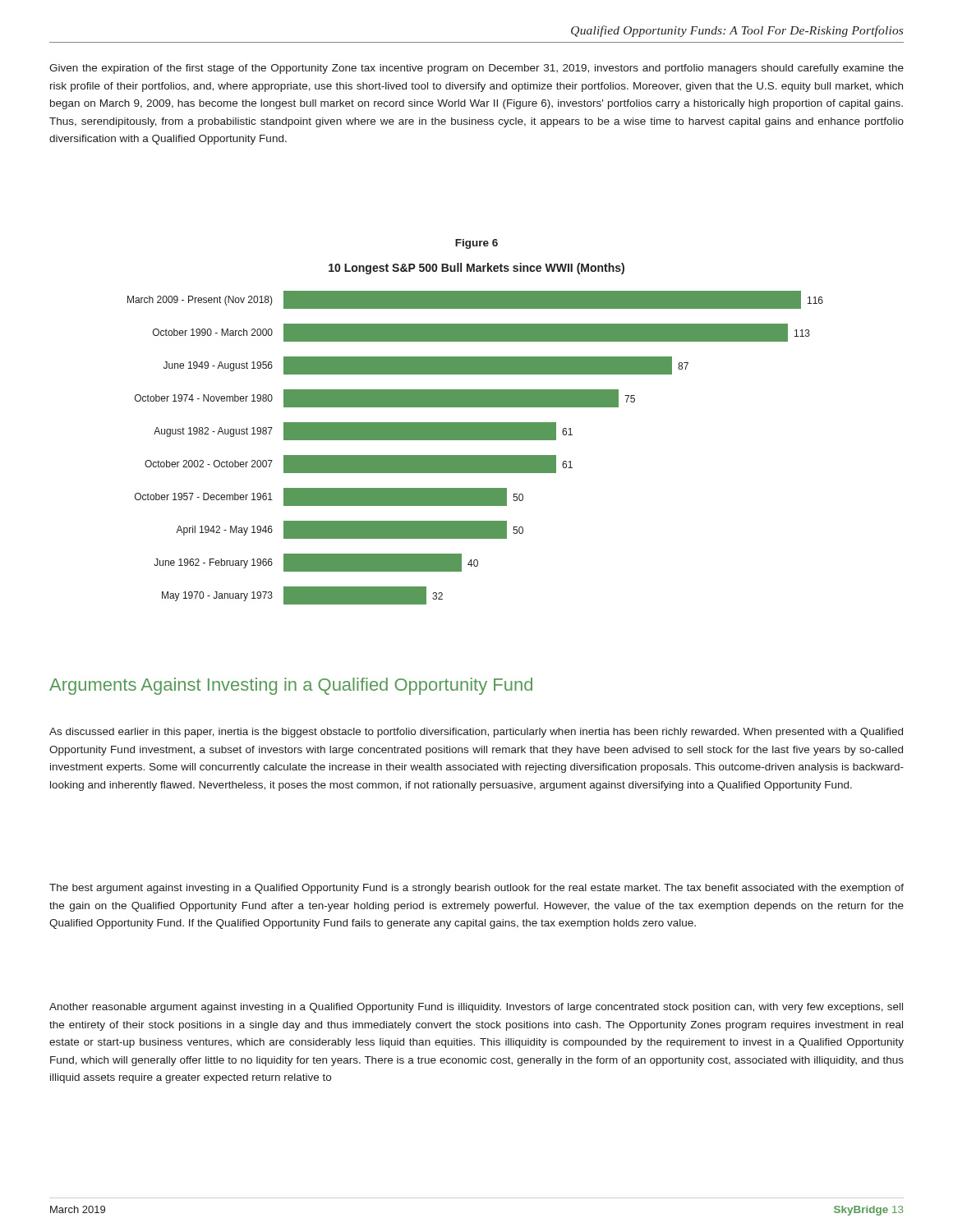Image resolution: width=953 pixels, height=1232 pixels.
Task: Point to the block beginning "The best argument against investing in"
Action: coord(476,905)
